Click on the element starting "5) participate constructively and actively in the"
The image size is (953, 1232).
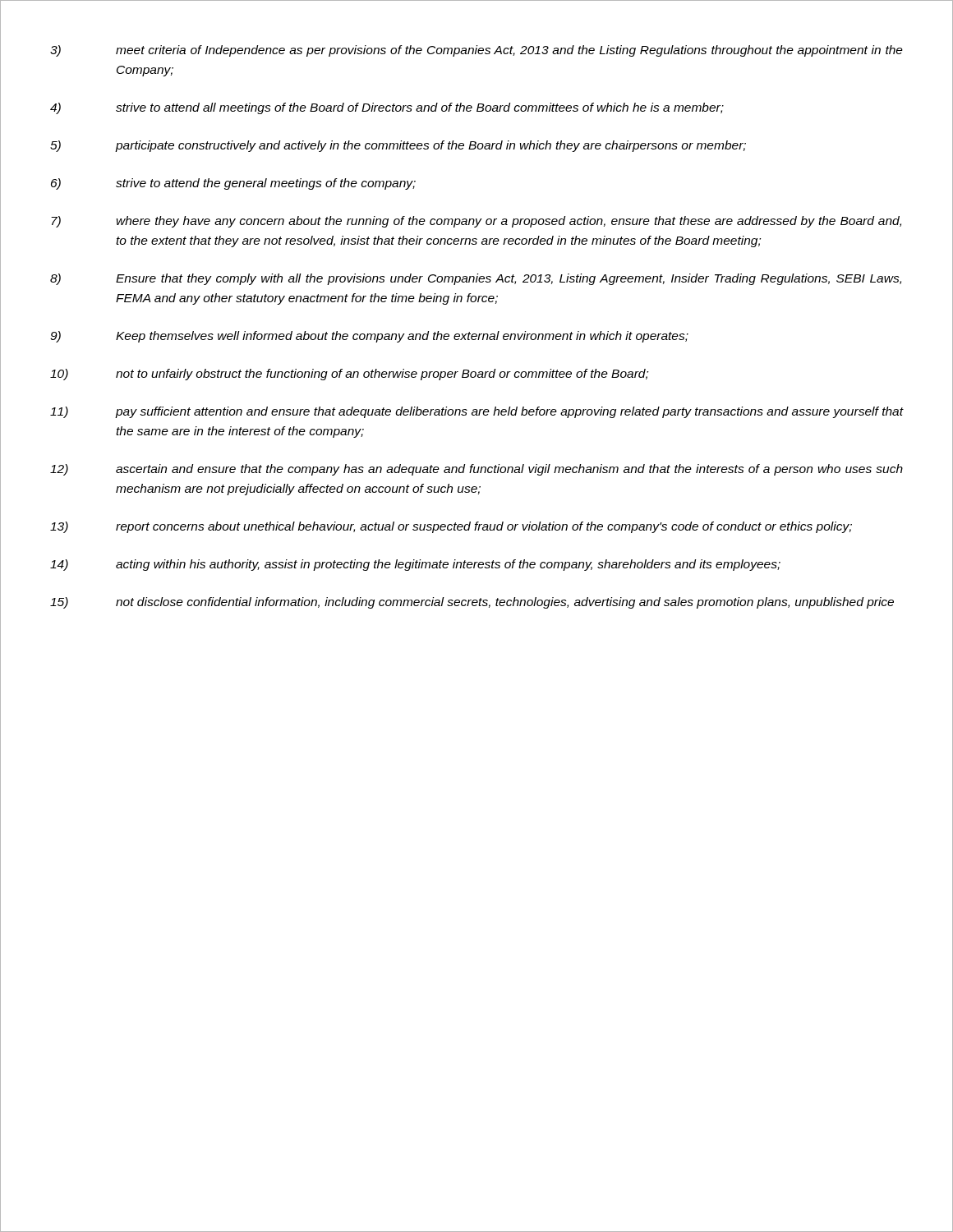[476, 145]
